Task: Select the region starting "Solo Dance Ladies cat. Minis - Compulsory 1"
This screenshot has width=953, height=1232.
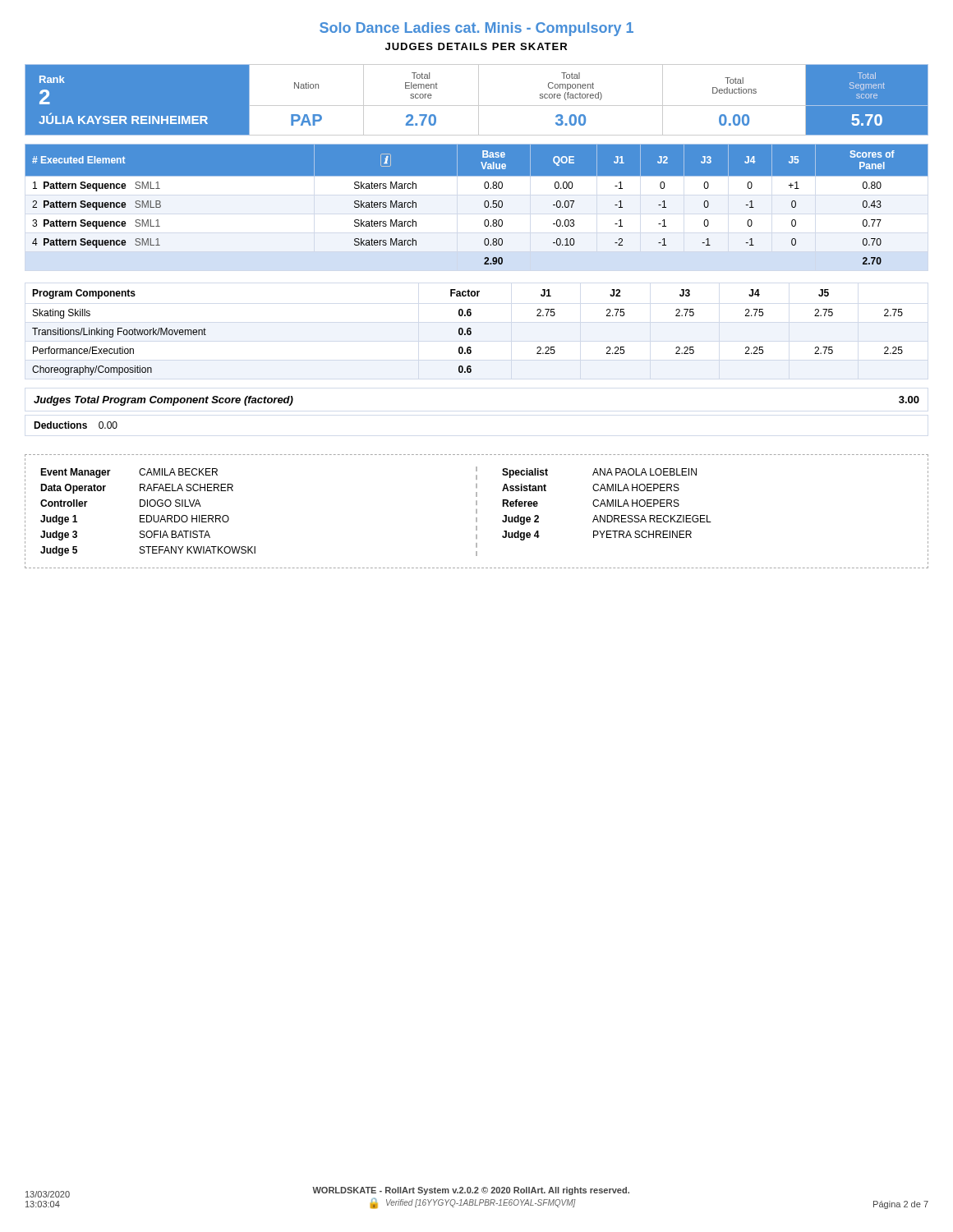Action: [x=476, y=28]
